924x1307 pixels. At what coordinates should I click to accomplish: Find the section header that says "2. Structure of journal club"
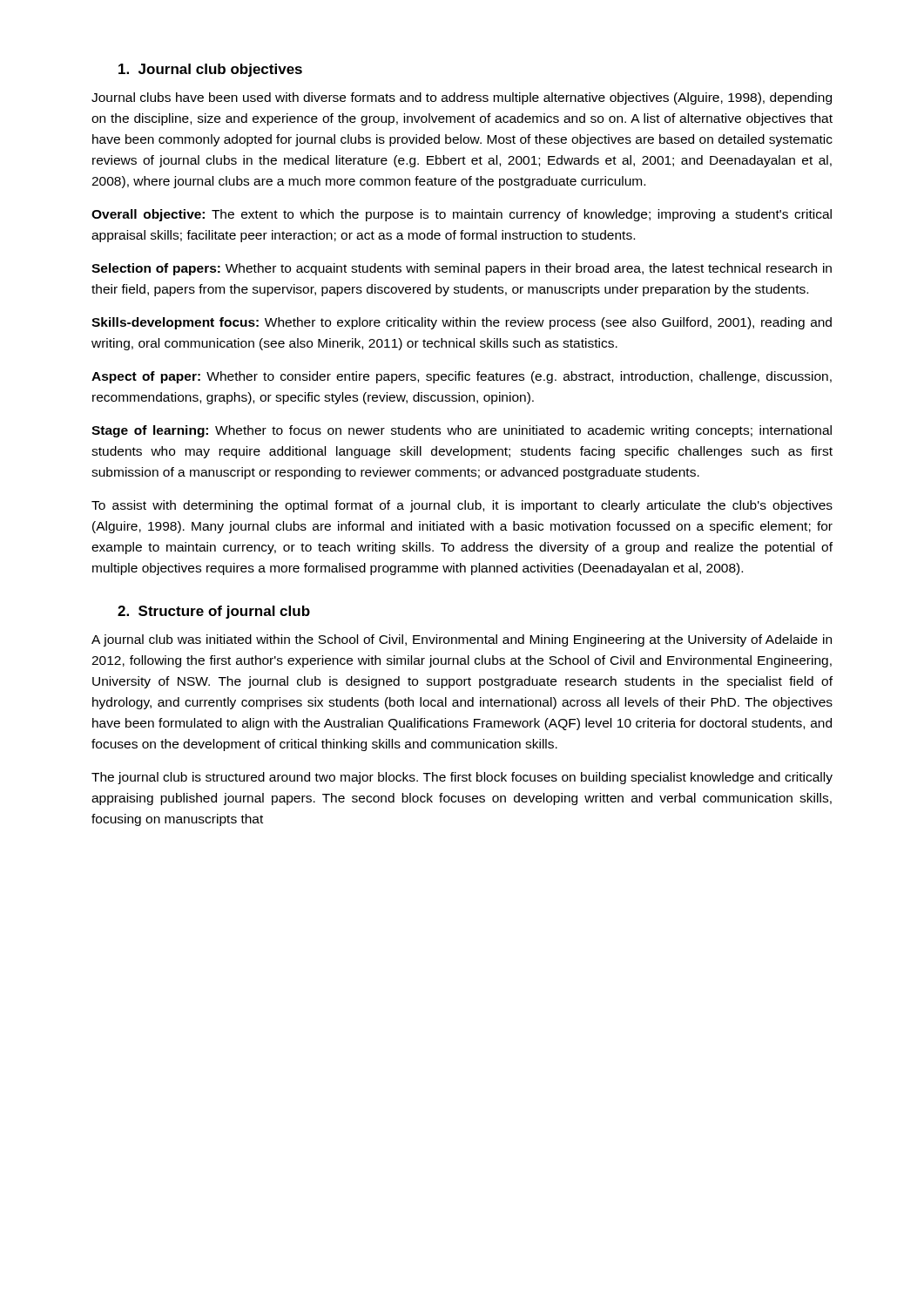tap(214, 611)
